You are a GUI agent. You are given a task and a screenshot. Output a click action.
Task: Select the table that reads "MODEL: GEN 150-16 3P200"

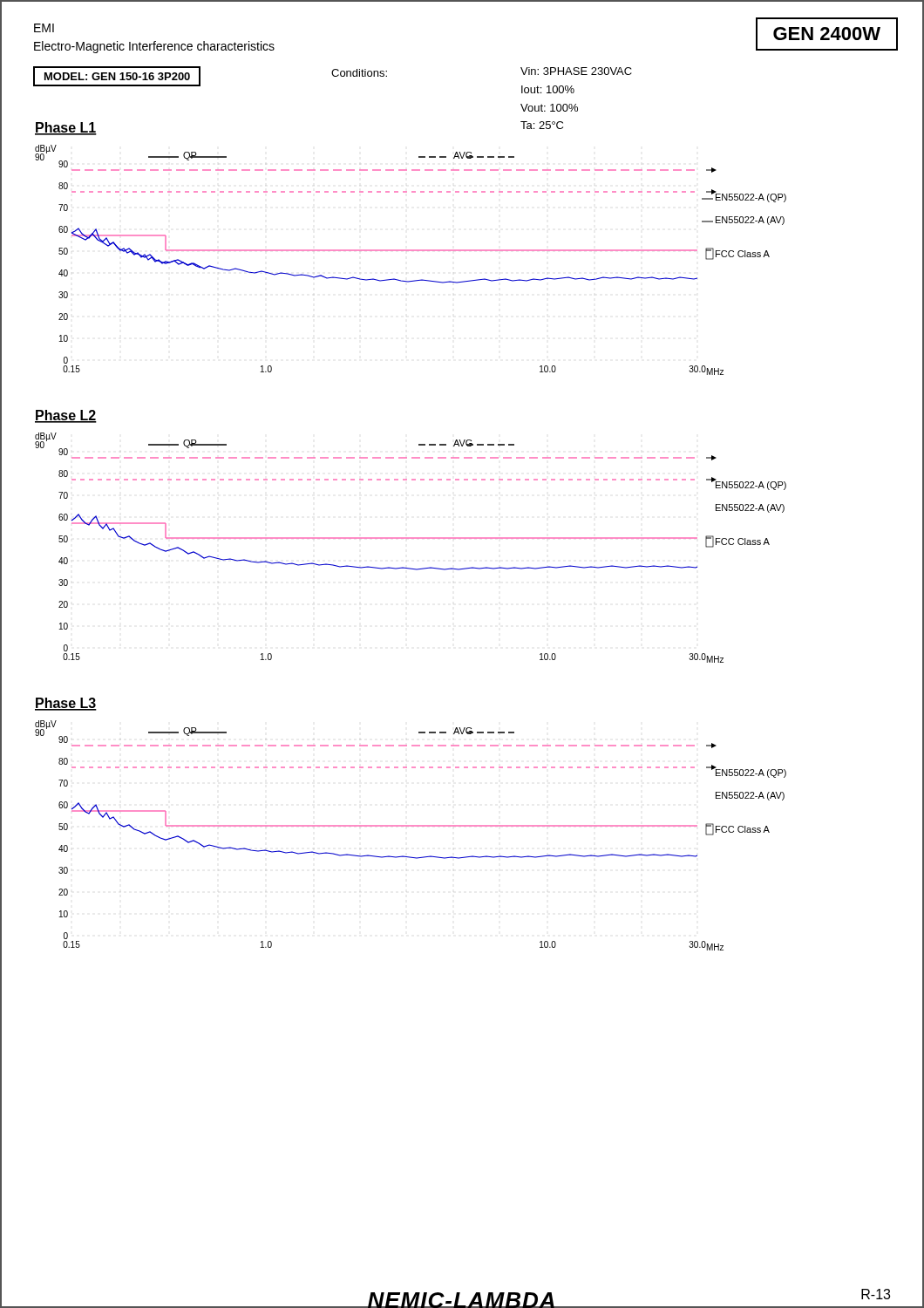coord(117,76)
